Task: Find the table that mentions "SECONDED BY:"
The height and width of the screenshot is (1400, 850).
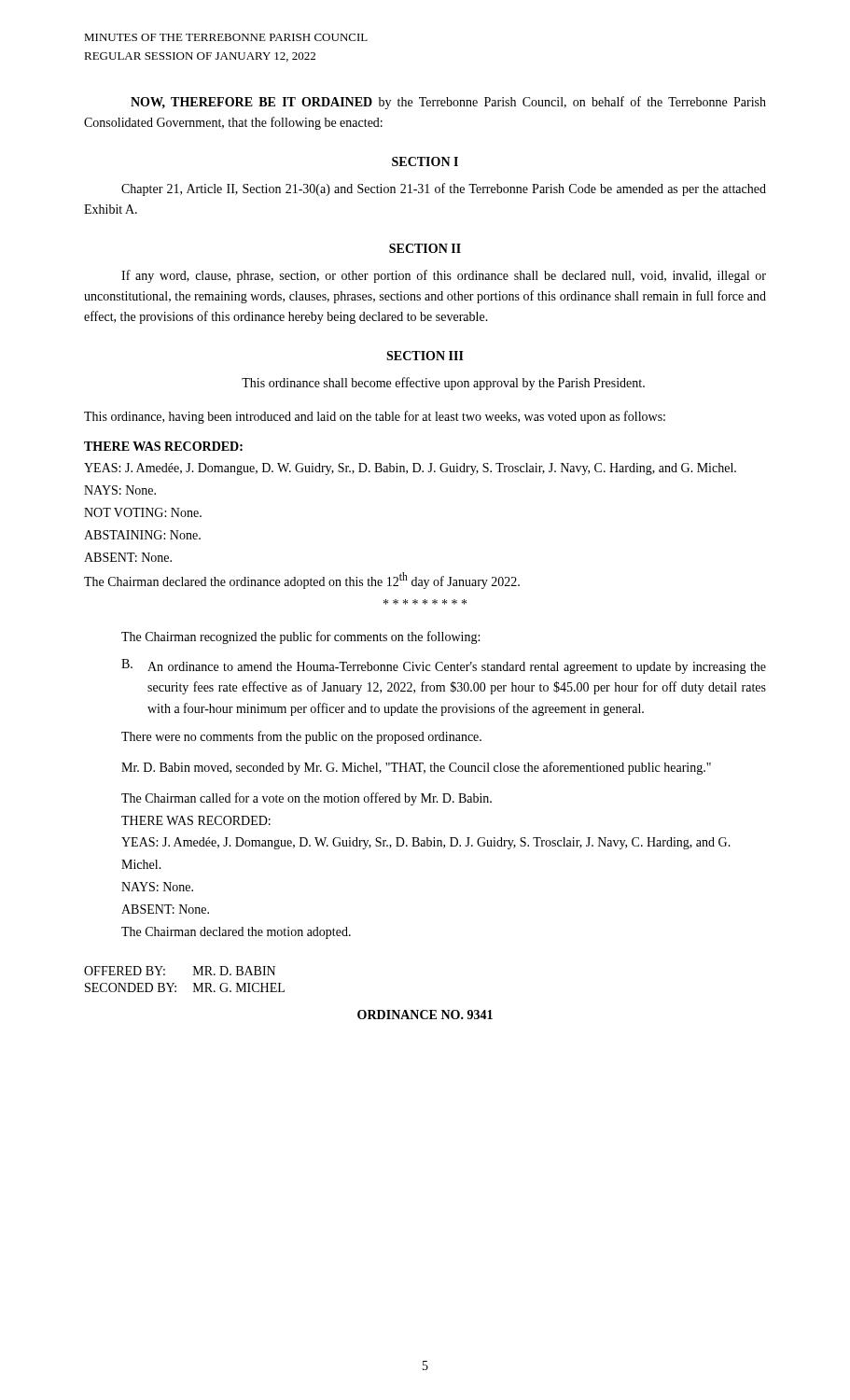Action: pyautogui.click(x=425, y=980)
